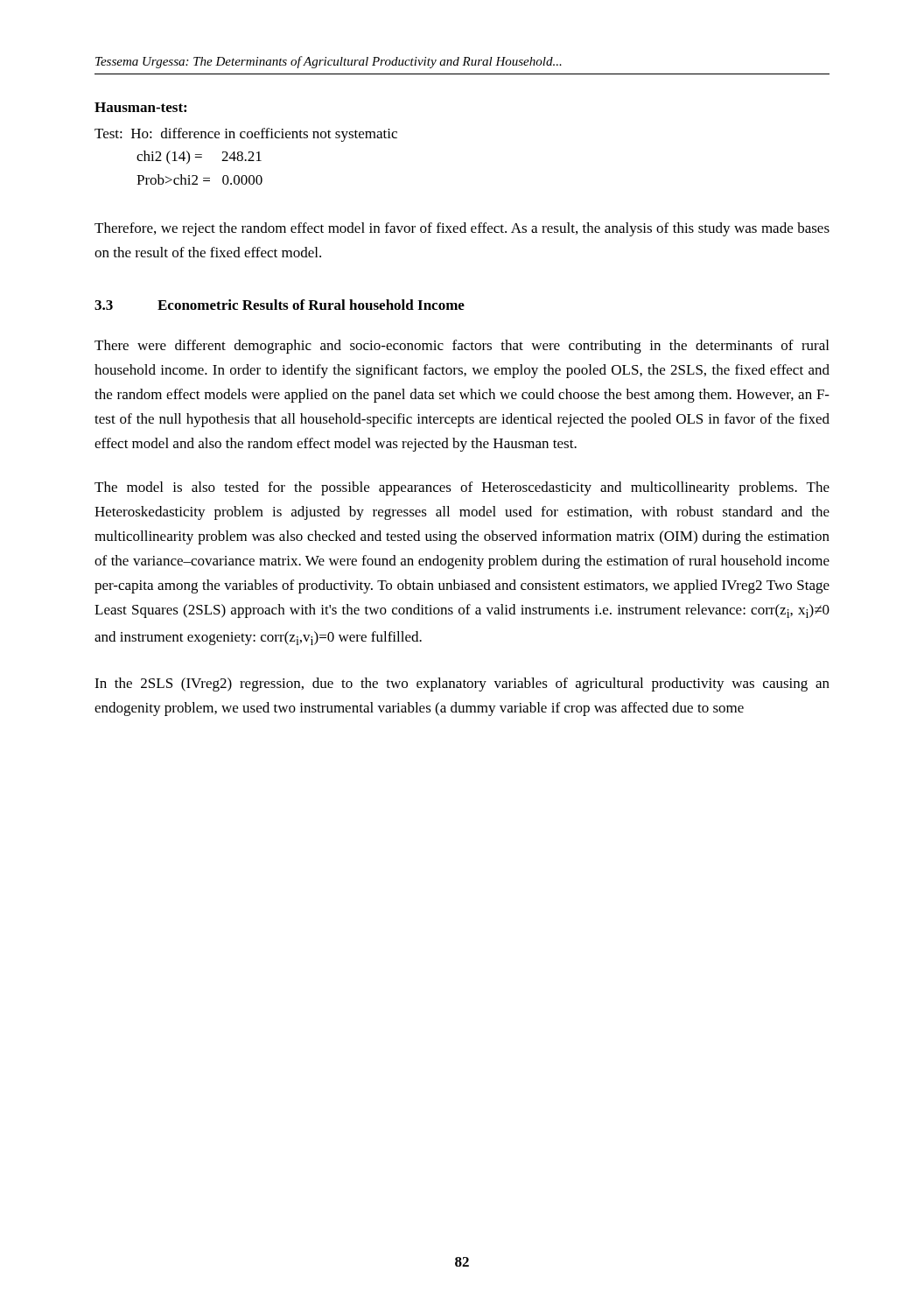Find the text block that says "In the 2SLS (IVreg2) regression, due to the"
Viewport: 924px width, 1313px height.
pyautogui.click(x=462, y=695)
